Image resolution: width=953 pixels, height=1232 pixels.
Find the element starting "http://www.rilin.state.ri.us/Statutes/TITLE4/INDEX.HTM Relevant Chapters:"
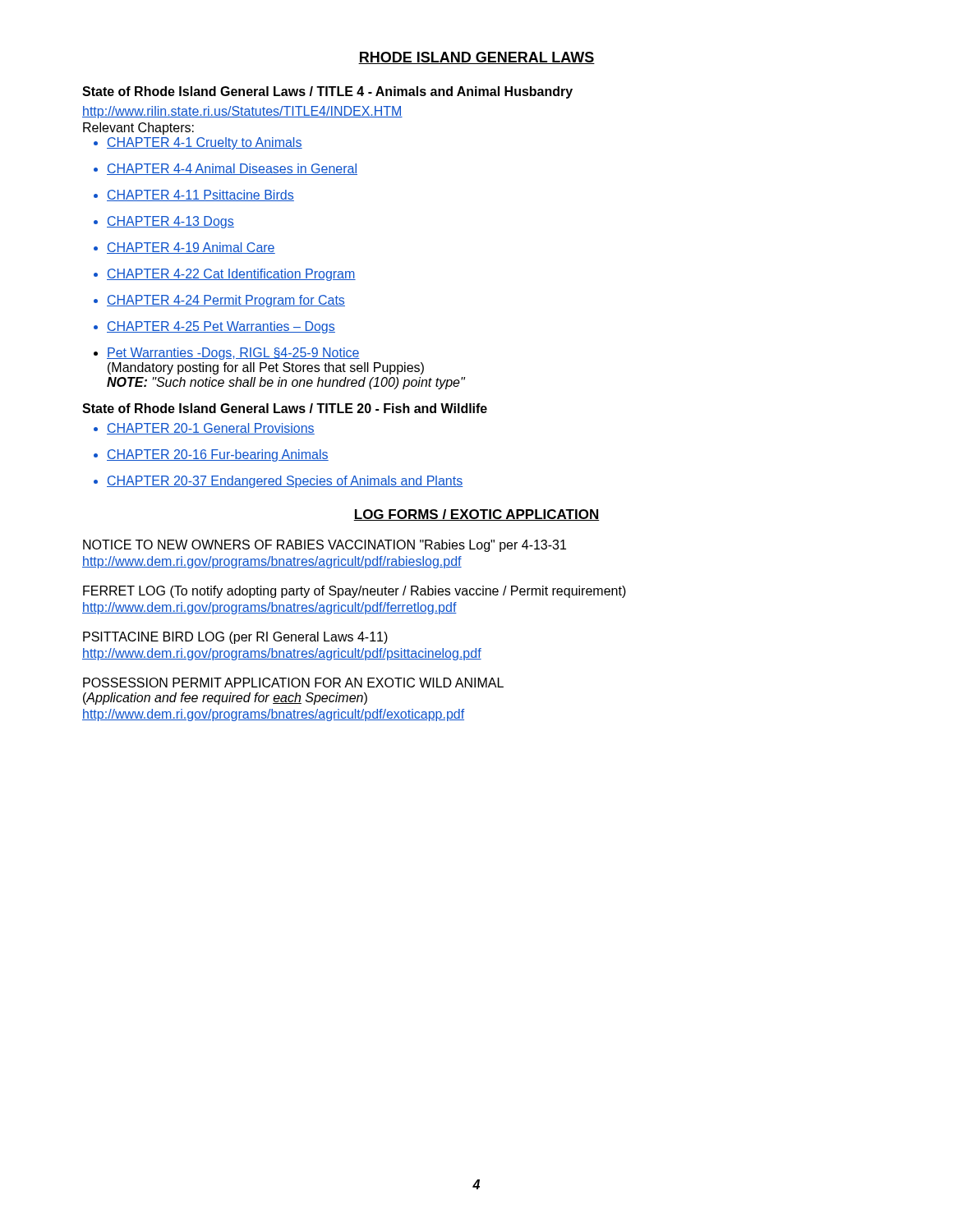[242, 112]
